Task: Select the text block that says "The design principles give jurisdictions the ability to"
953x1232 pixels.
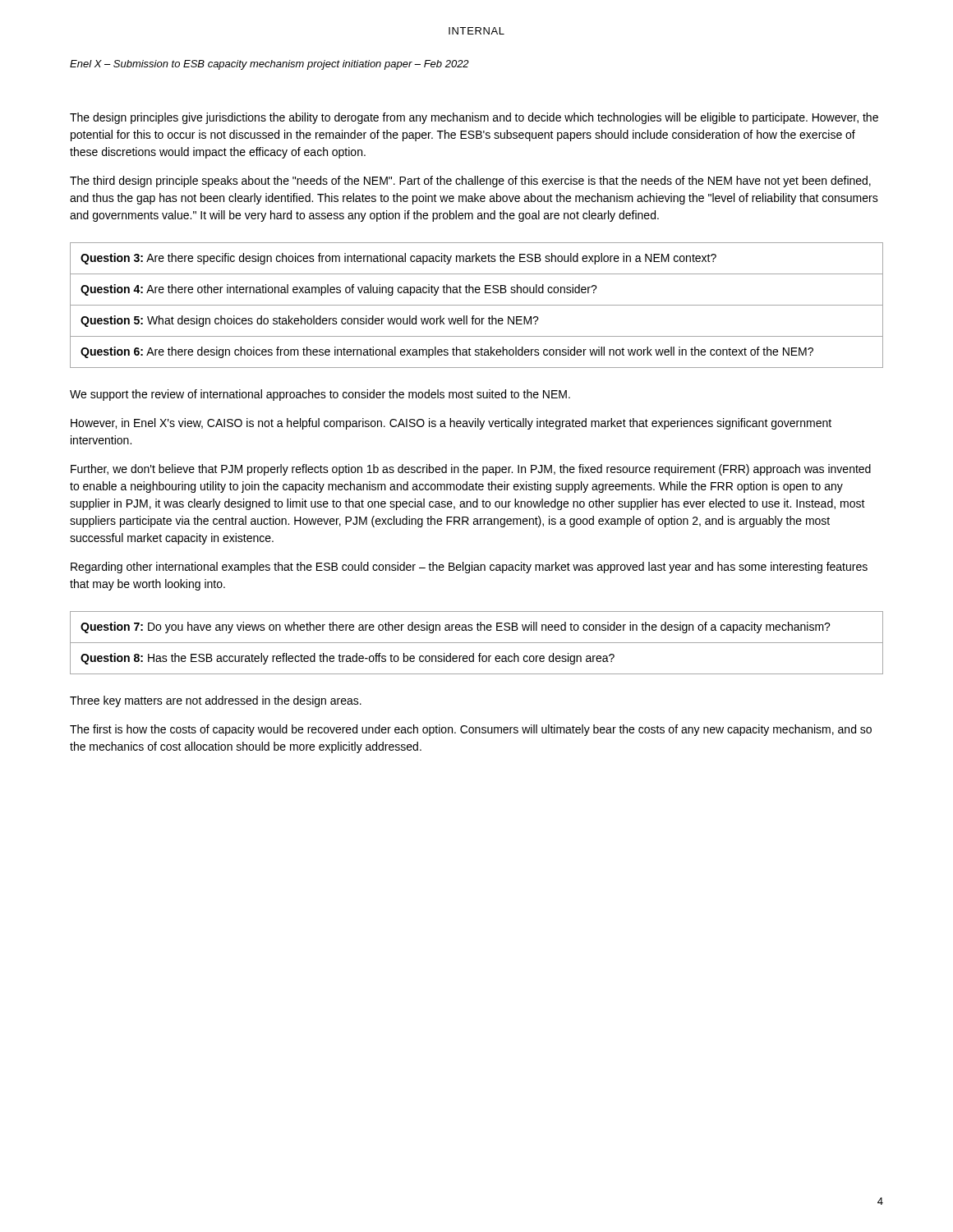Action: [x=476, y=167]
